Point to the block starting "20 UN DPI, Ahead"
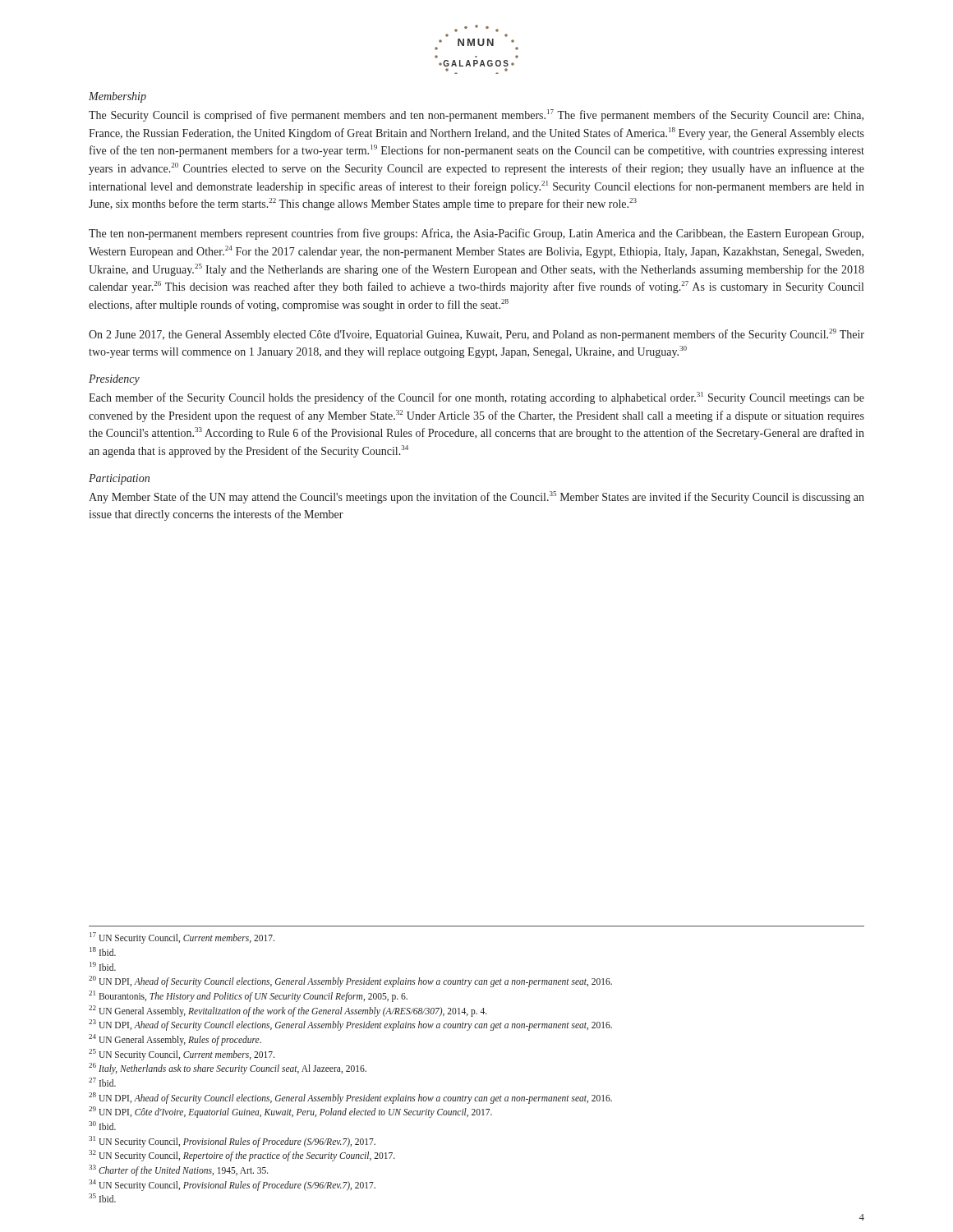Viewport: 953px width, 1232px height. point(351,981)
